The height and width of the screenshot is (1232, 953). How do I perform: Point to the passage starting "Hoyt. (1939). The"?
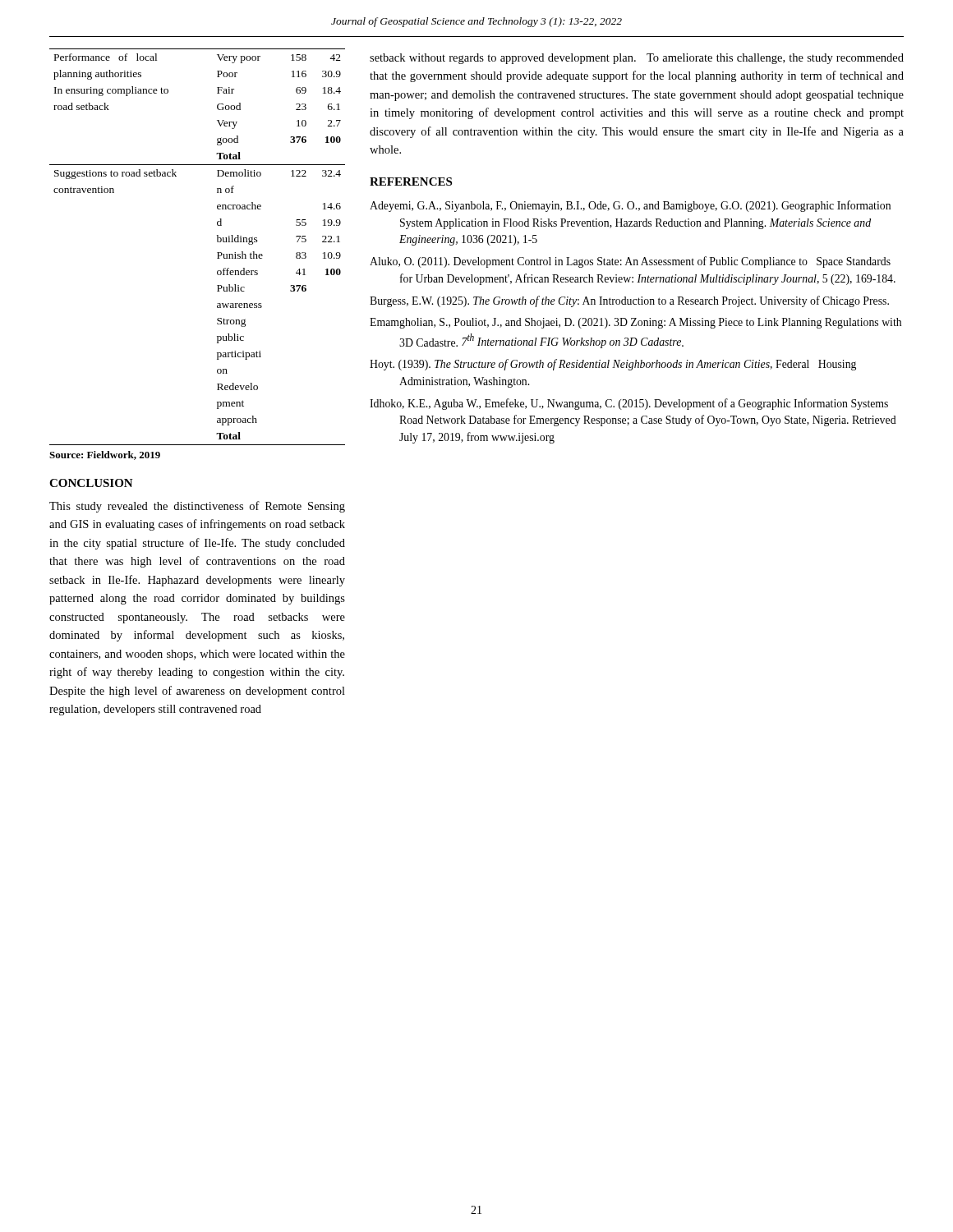pyautogui.click(x=613, y=373)
